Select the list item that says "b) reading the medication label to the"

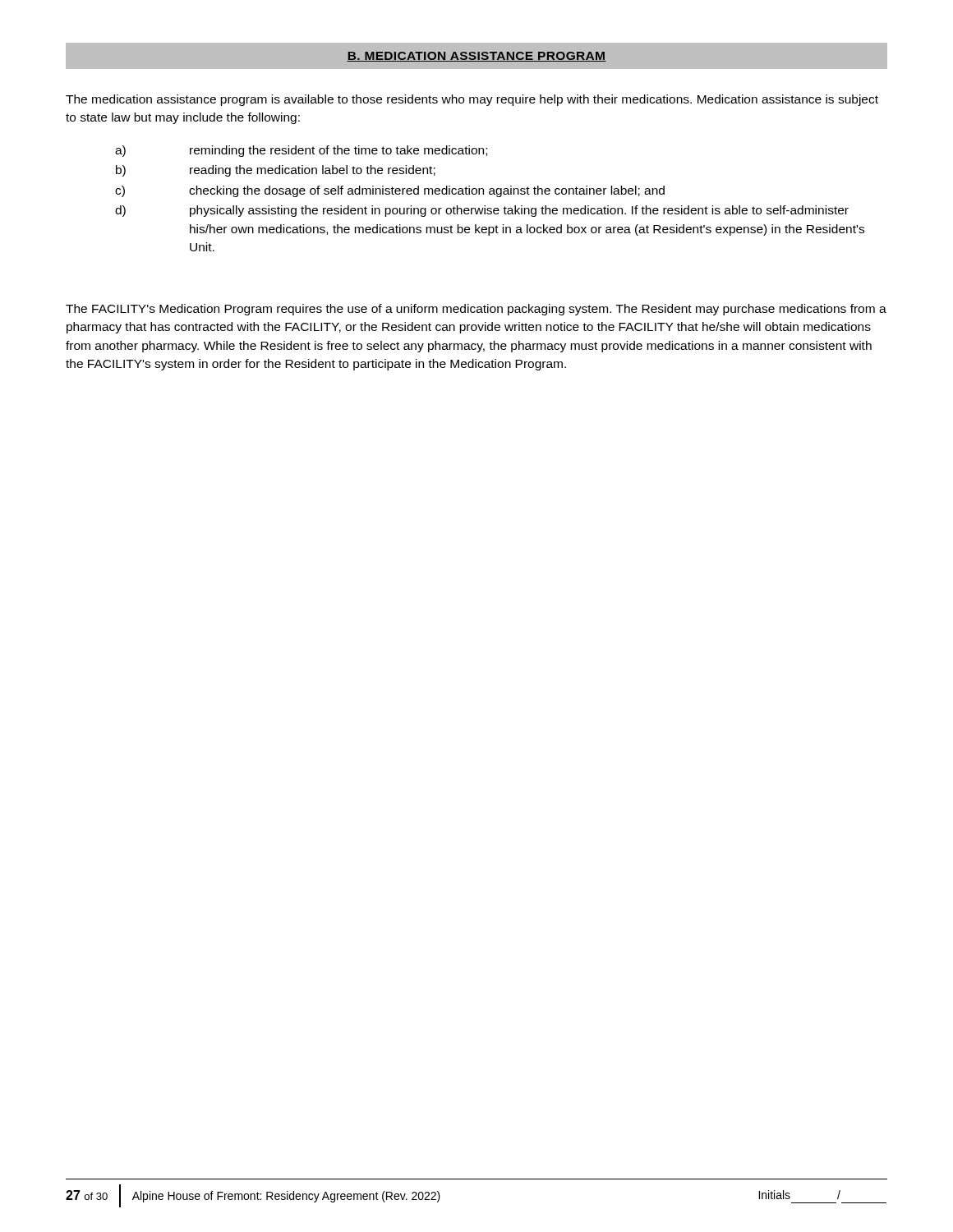click(x=276, y=171)
